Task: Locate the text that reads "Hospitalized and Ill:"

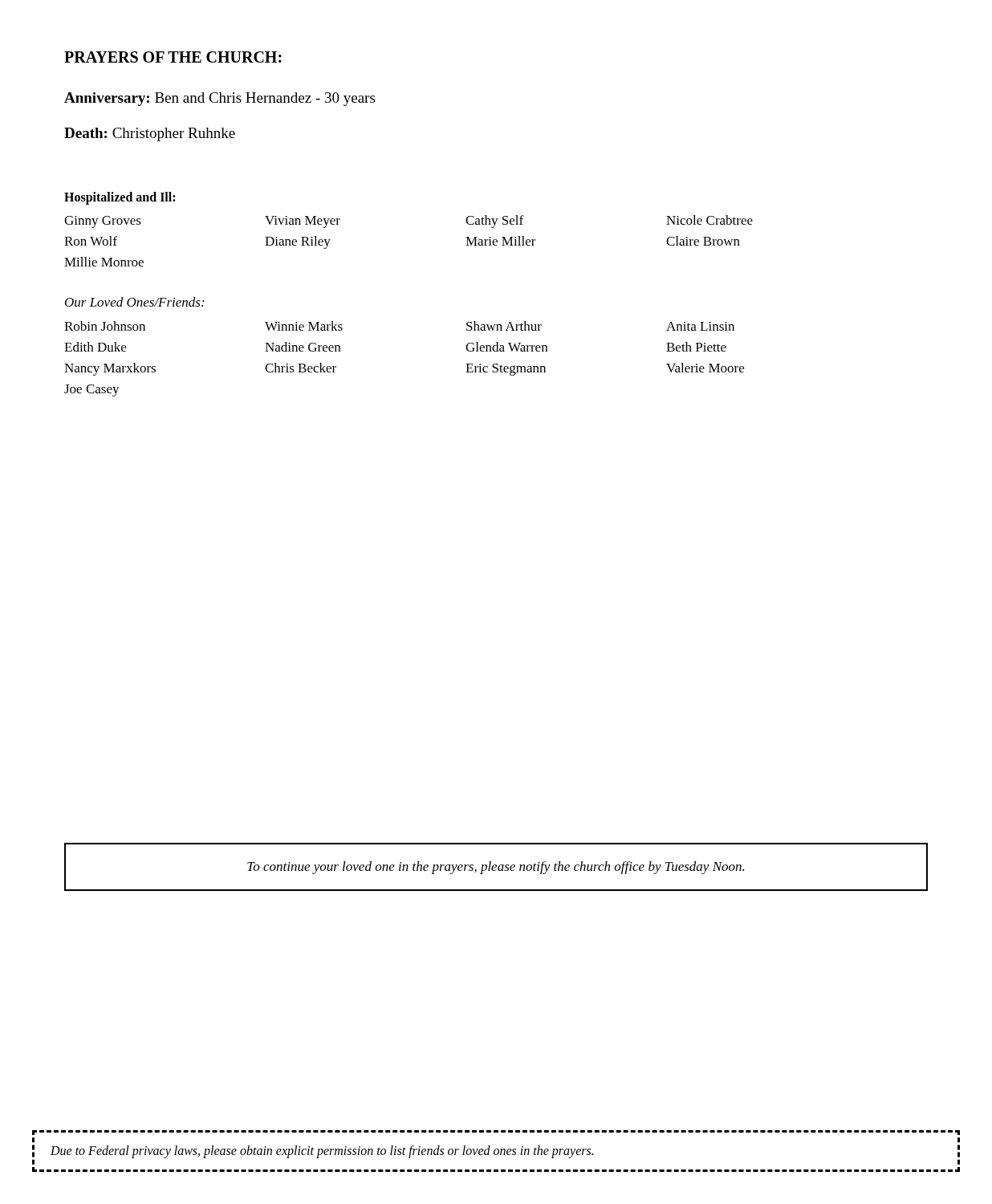Action: [120, 197]
